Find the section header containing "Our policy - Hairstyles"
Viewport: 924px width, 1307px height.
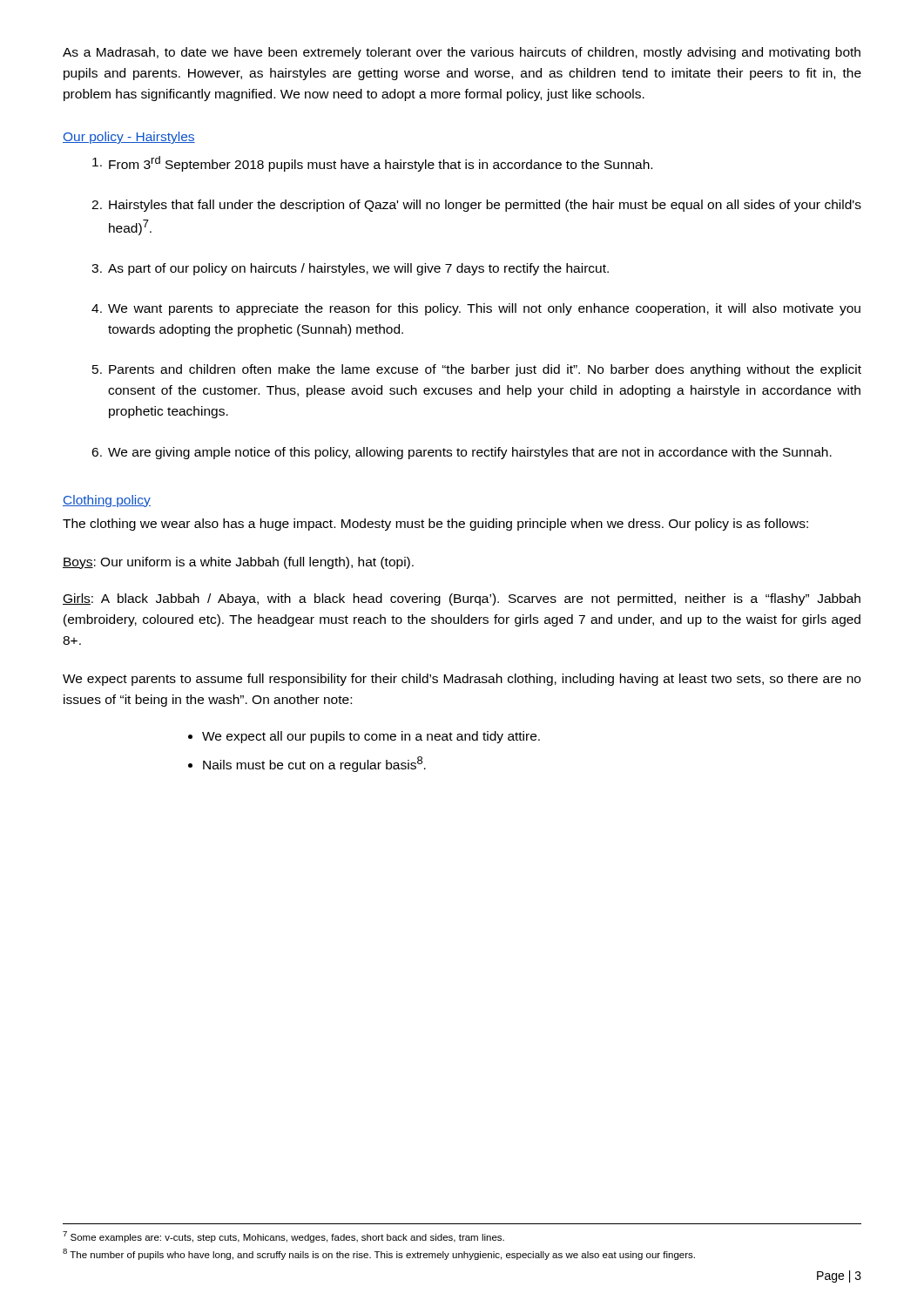pos(129,137)
